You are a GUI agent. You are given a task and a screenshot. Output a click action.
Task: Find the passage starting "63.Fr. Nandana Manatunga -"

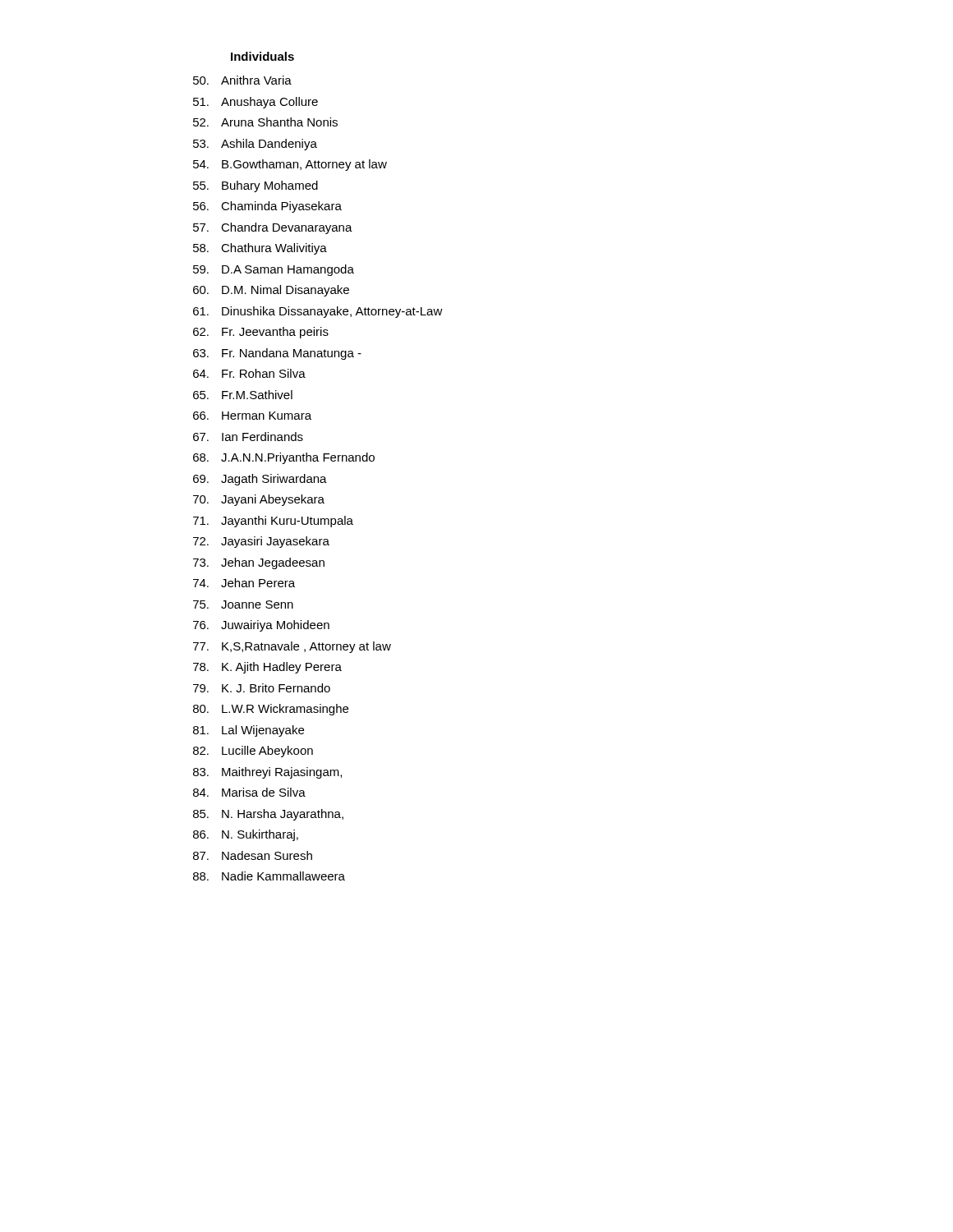click(303, 353)
